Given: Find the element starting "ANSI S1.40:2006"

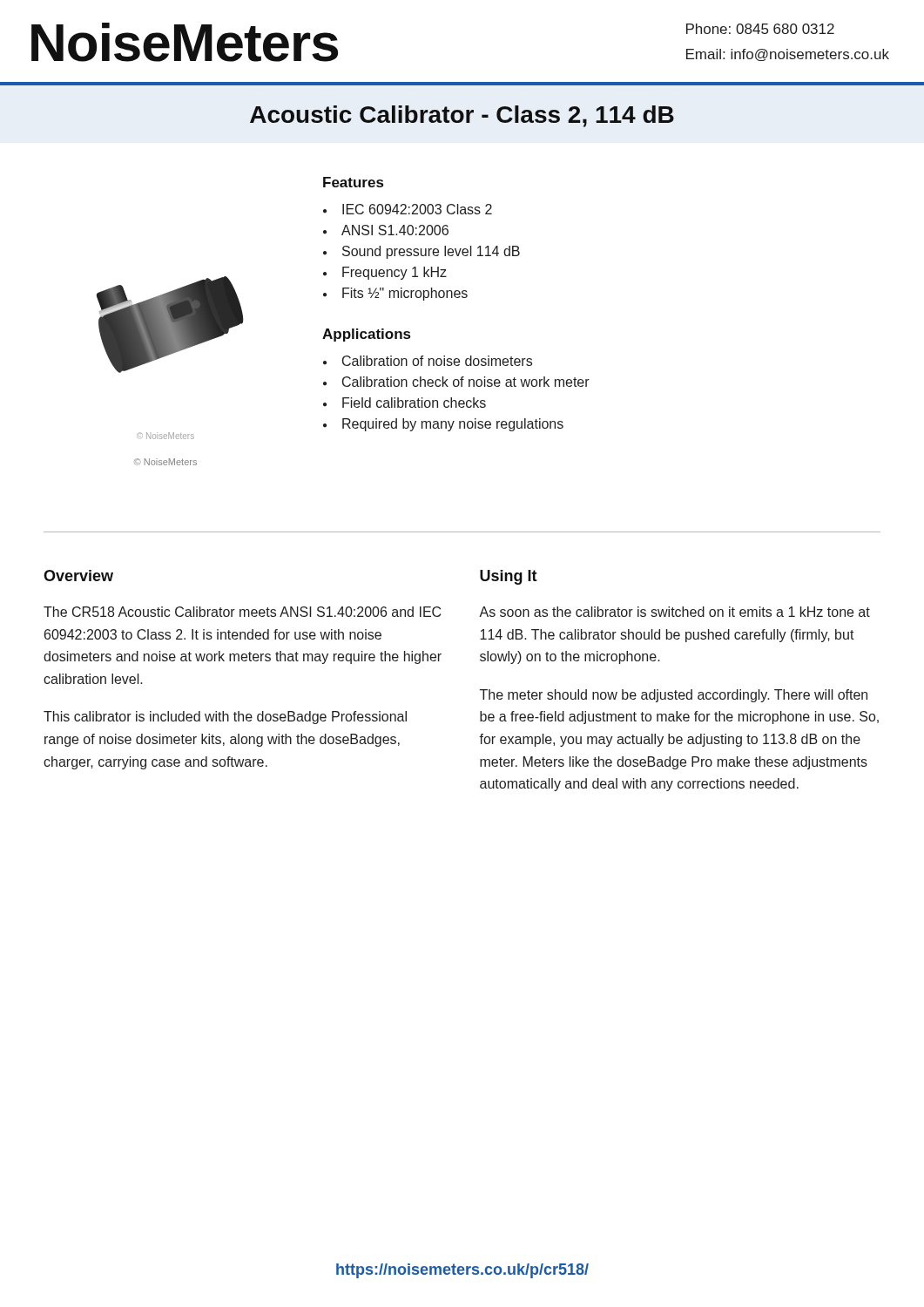Looking at the screenshot, I should [x=395, y=230].
